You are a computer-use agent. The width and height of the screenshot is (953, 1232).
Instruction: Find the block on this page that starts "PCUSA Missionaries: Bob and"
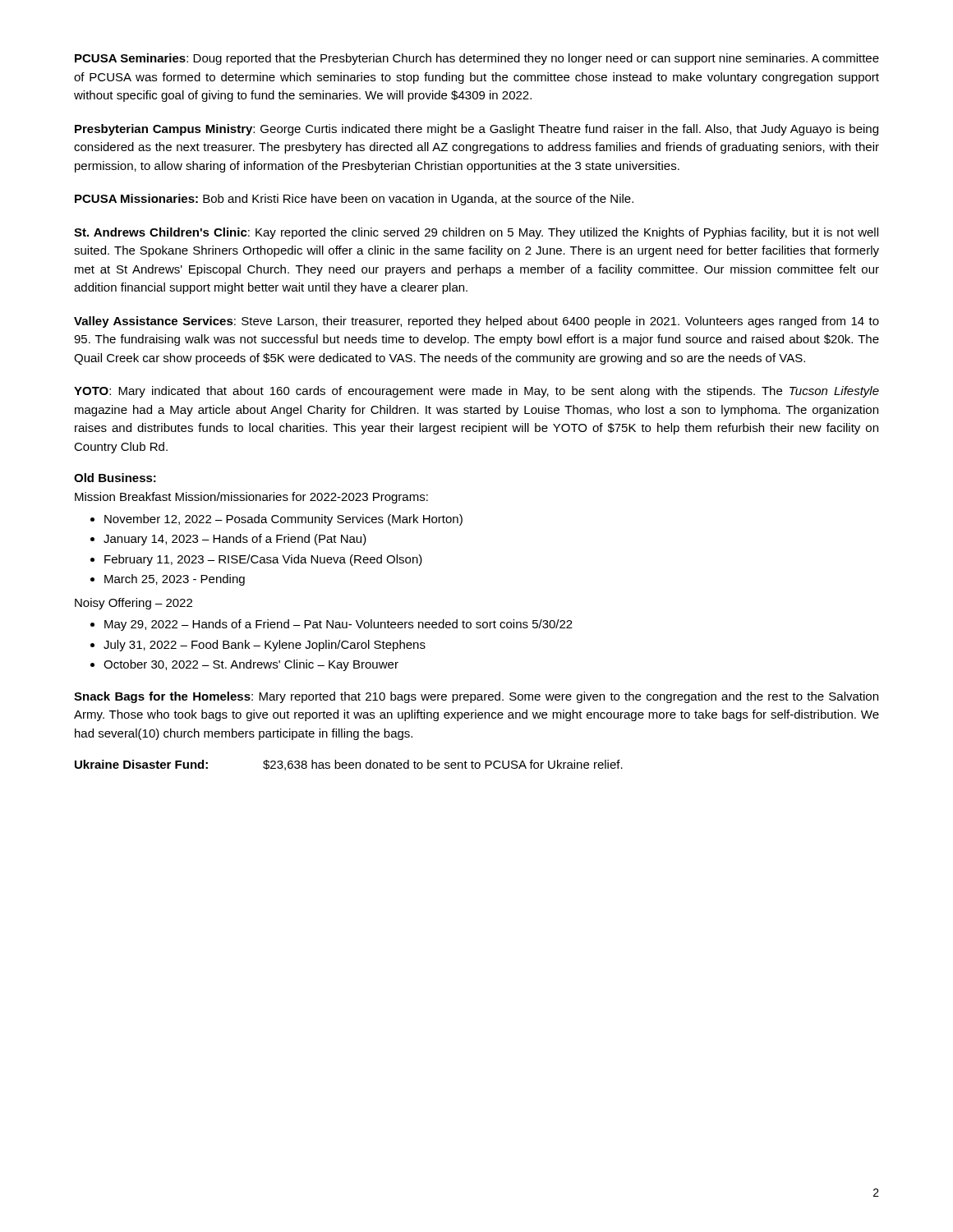coord(354,198)
